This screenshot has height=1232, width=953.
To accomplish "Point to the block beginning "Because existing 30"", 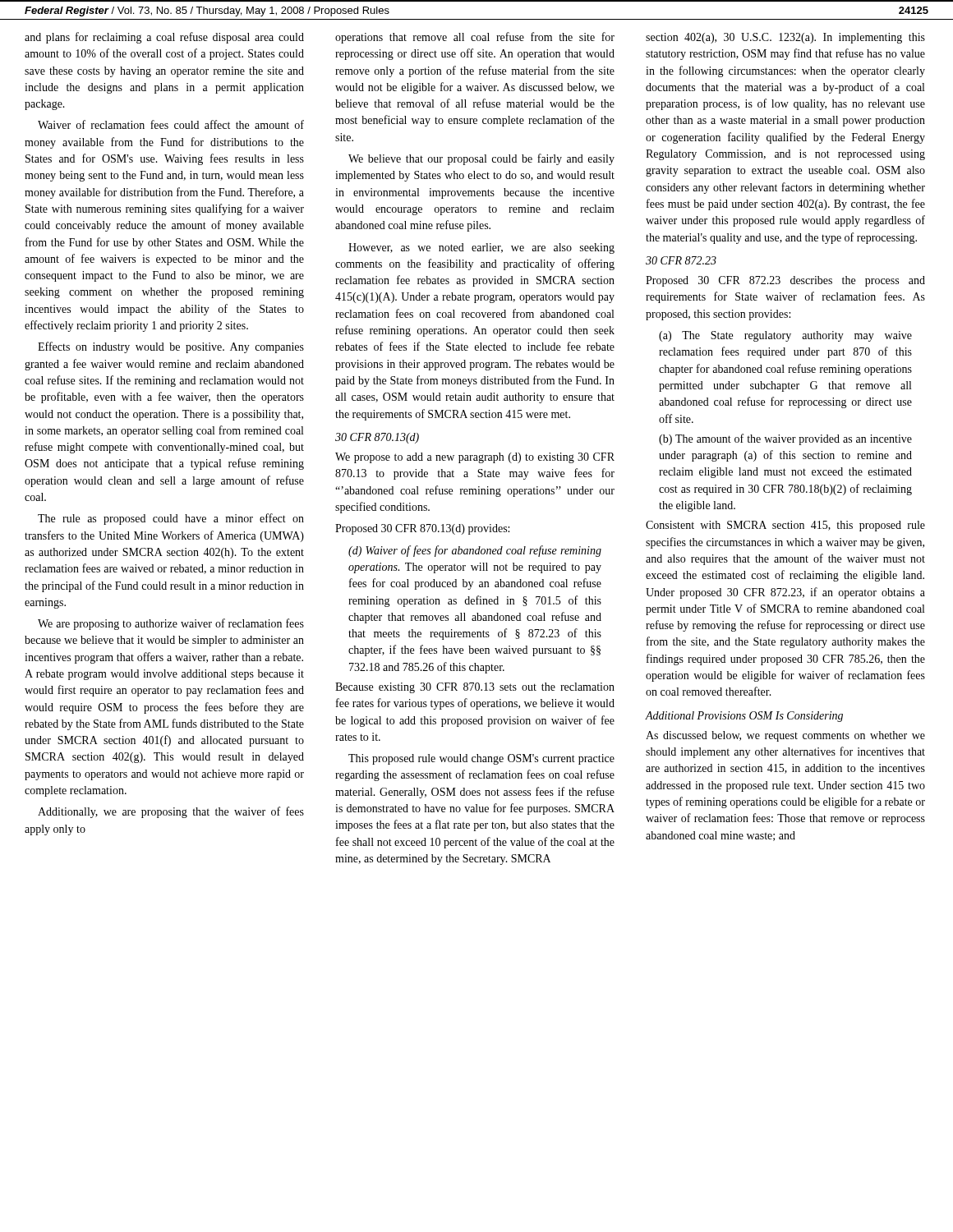I will click(475, 773).
